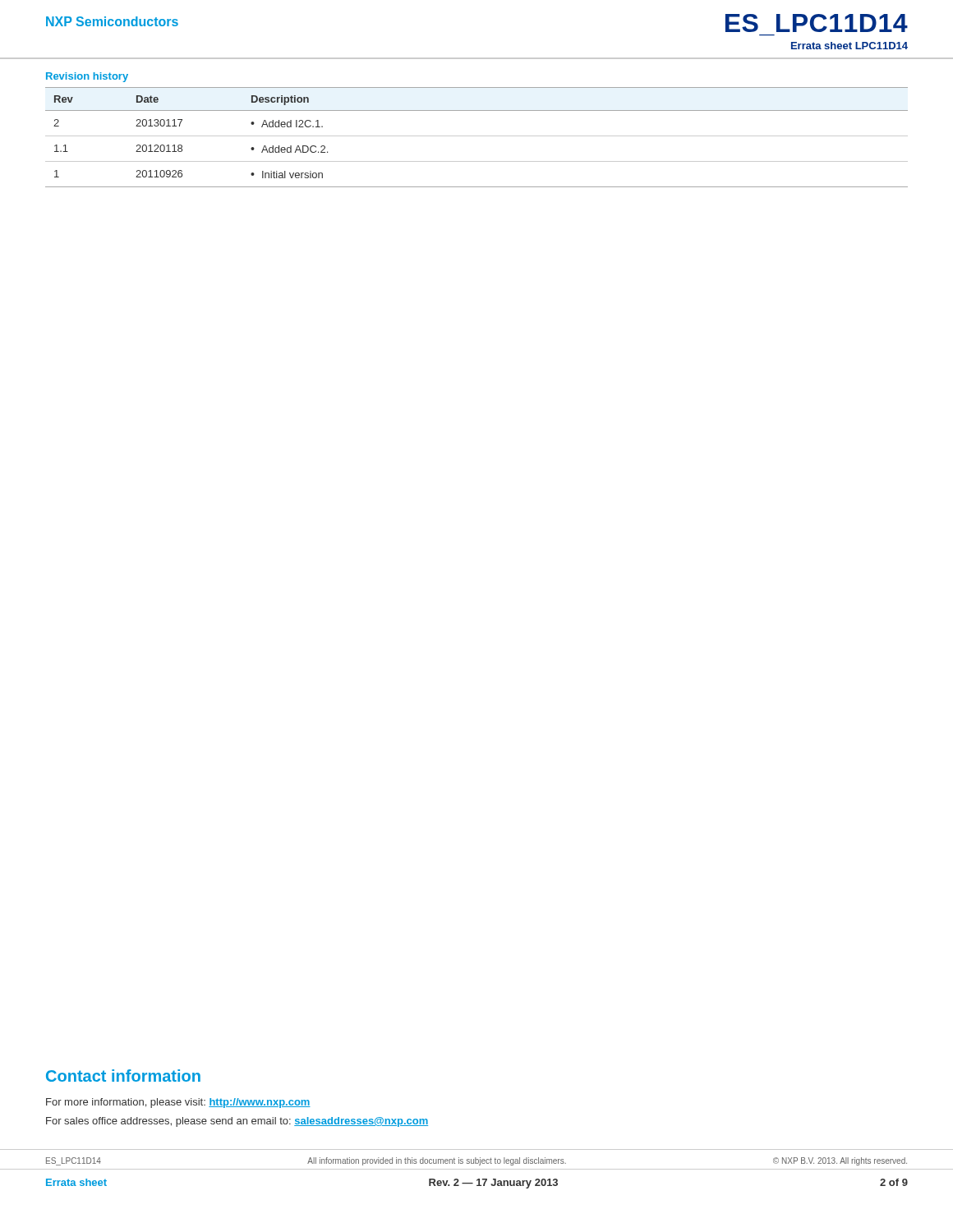
Task: Click on the text starting "For more information, please visit: http://www.nxp.com"
Action: 178,1102
